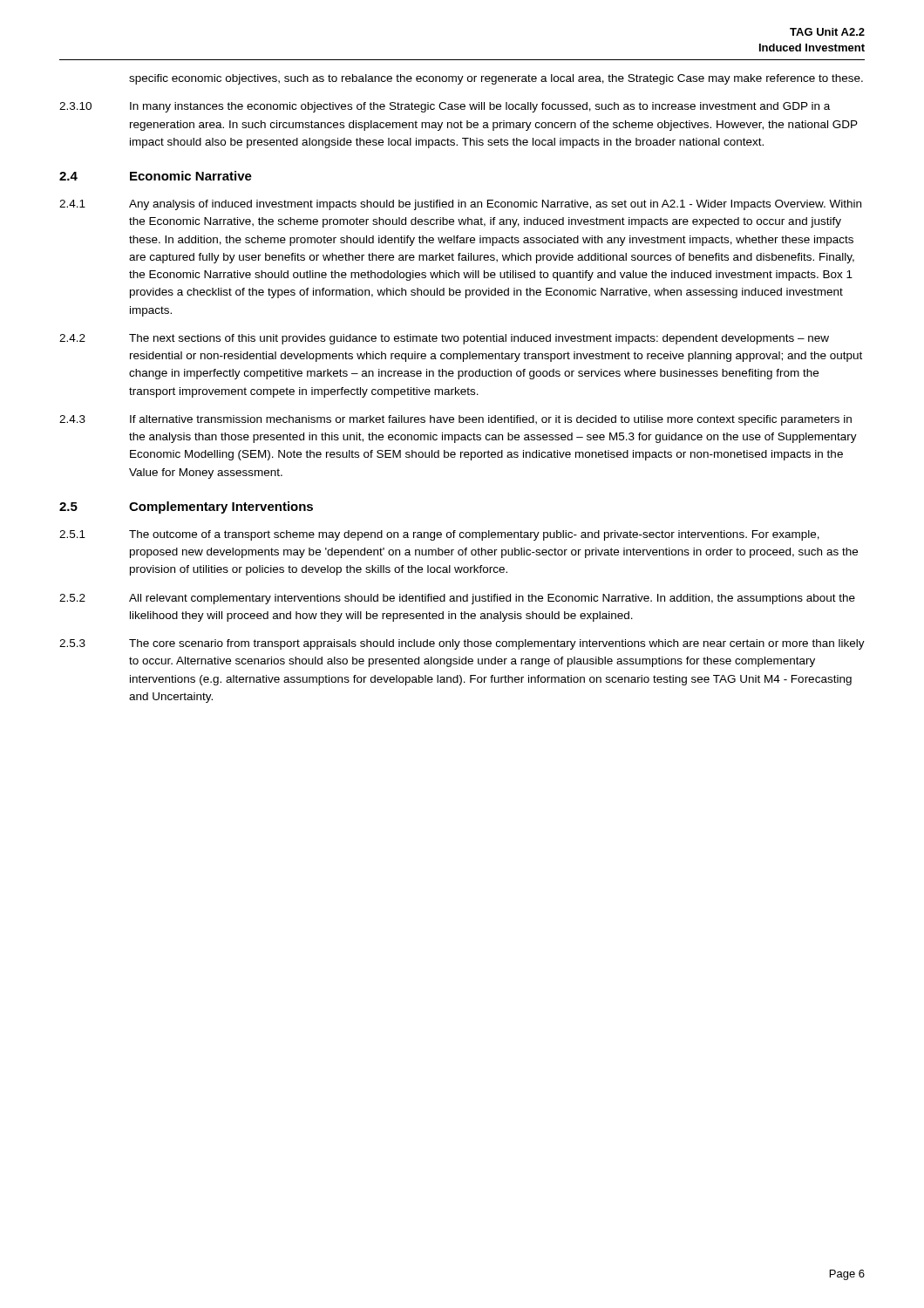Select the element starting "2.4.3 If alternative transmission mechanisms or market failures"
This screenshot has height=1308, width=924.
point(462,446)
